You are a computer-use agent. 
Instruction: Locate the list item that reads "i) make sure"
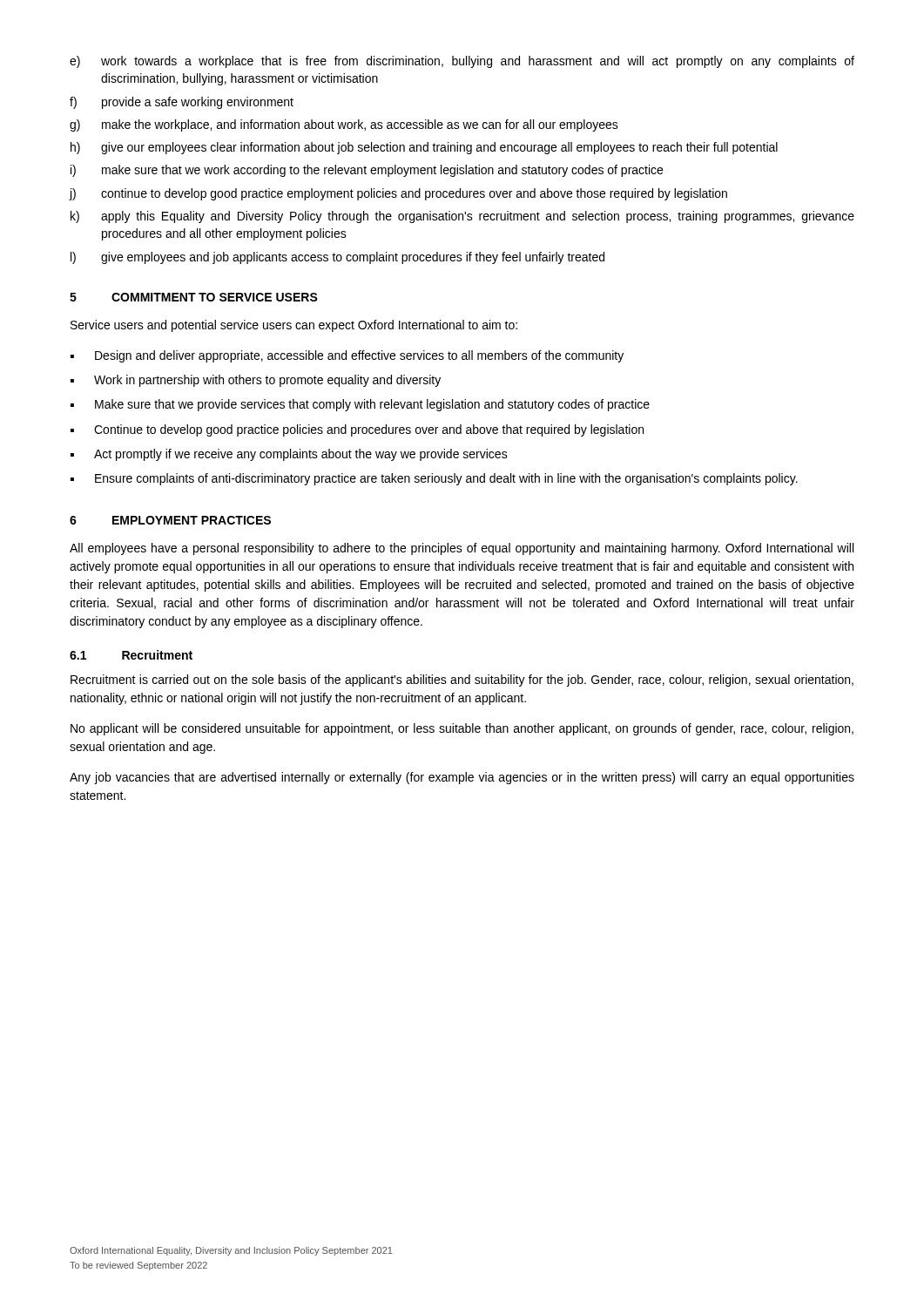[462, 170]
